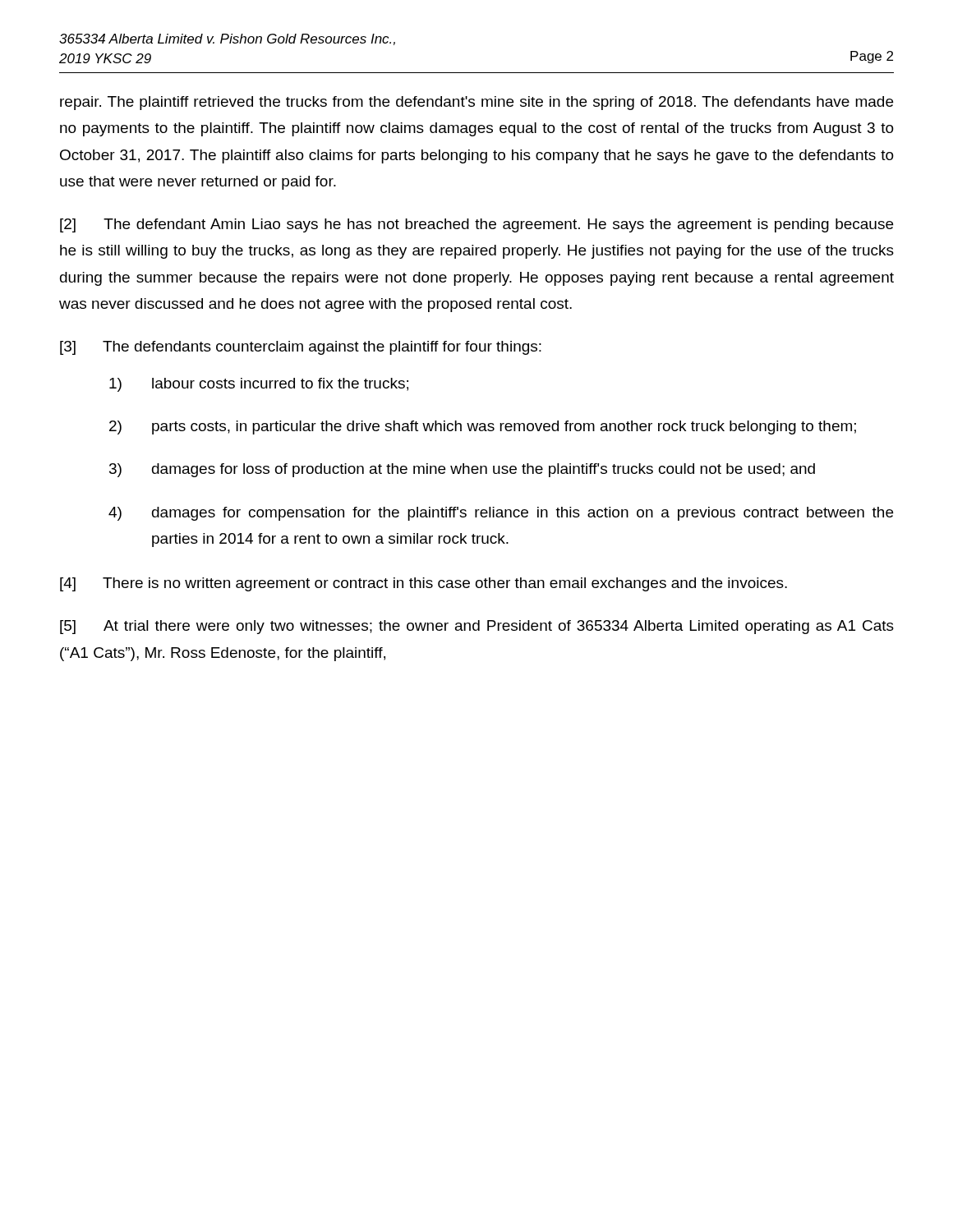953x1232 pixels.
Task: Click the passage that begins "3) damages for loss"
Action: coord(501,469)
